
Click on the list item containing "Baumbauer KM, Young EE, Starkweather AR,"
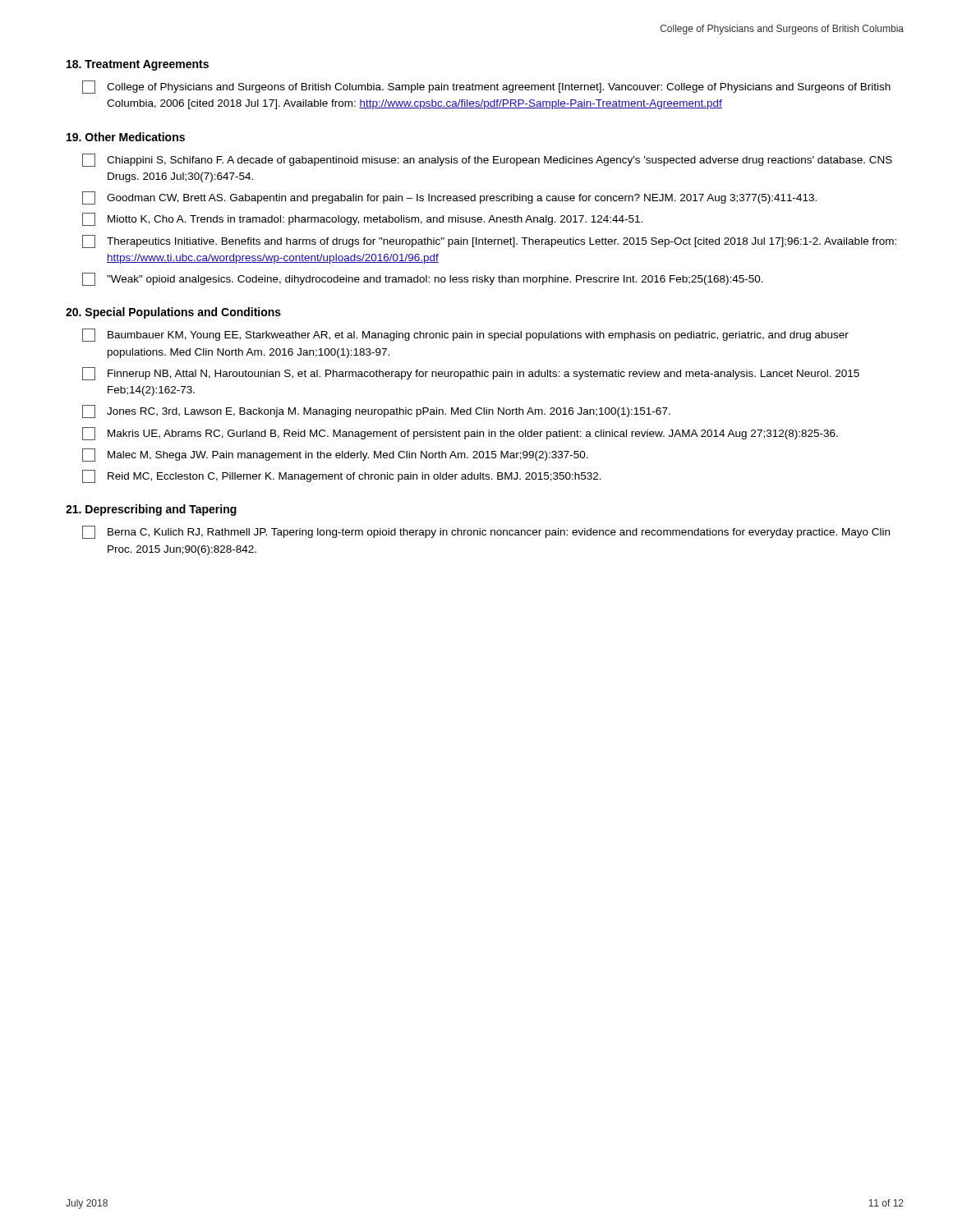(x=493, y=344)
